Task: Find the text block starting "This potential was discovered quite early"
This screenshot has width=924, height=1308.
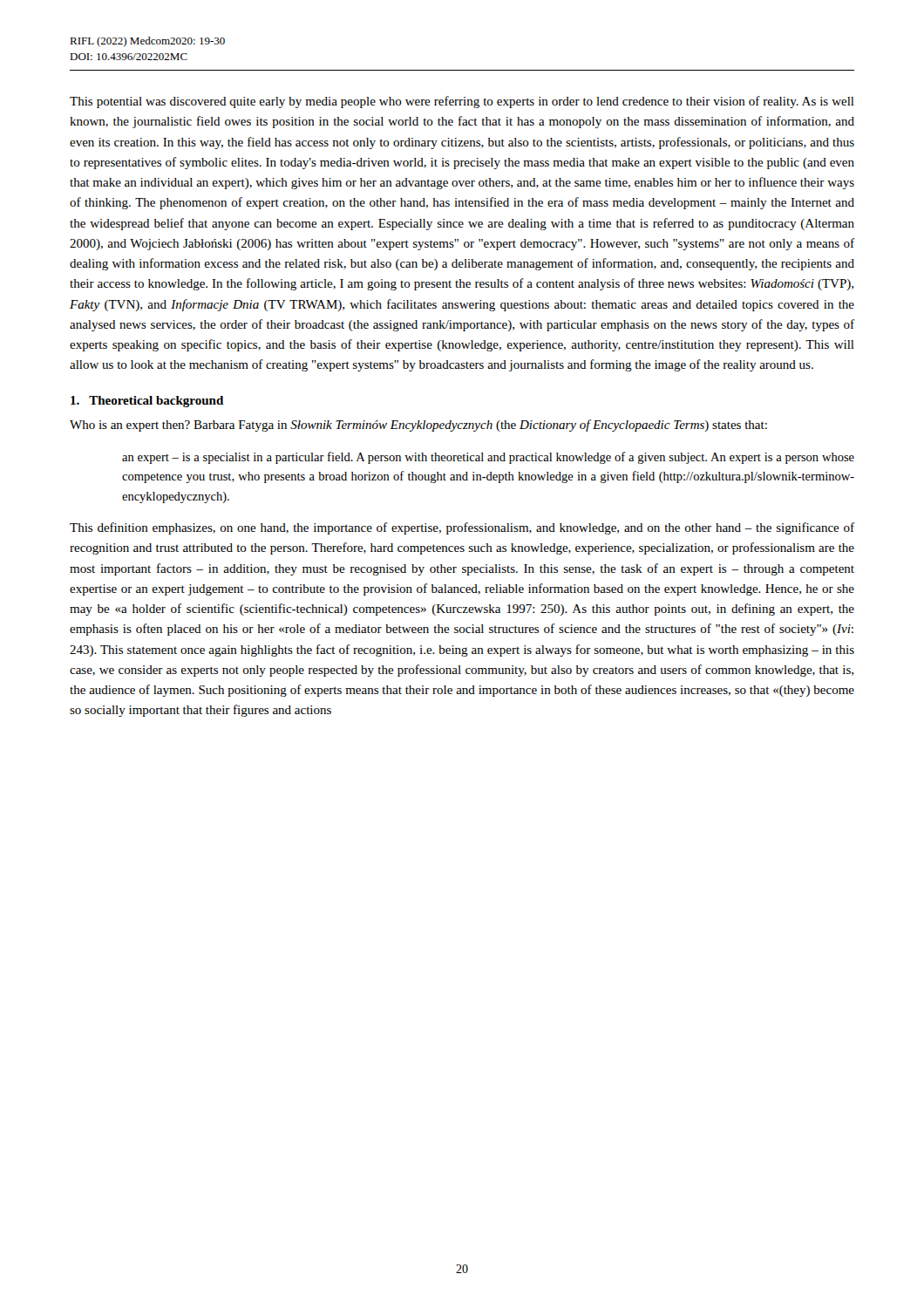Action: click(462, 233)
